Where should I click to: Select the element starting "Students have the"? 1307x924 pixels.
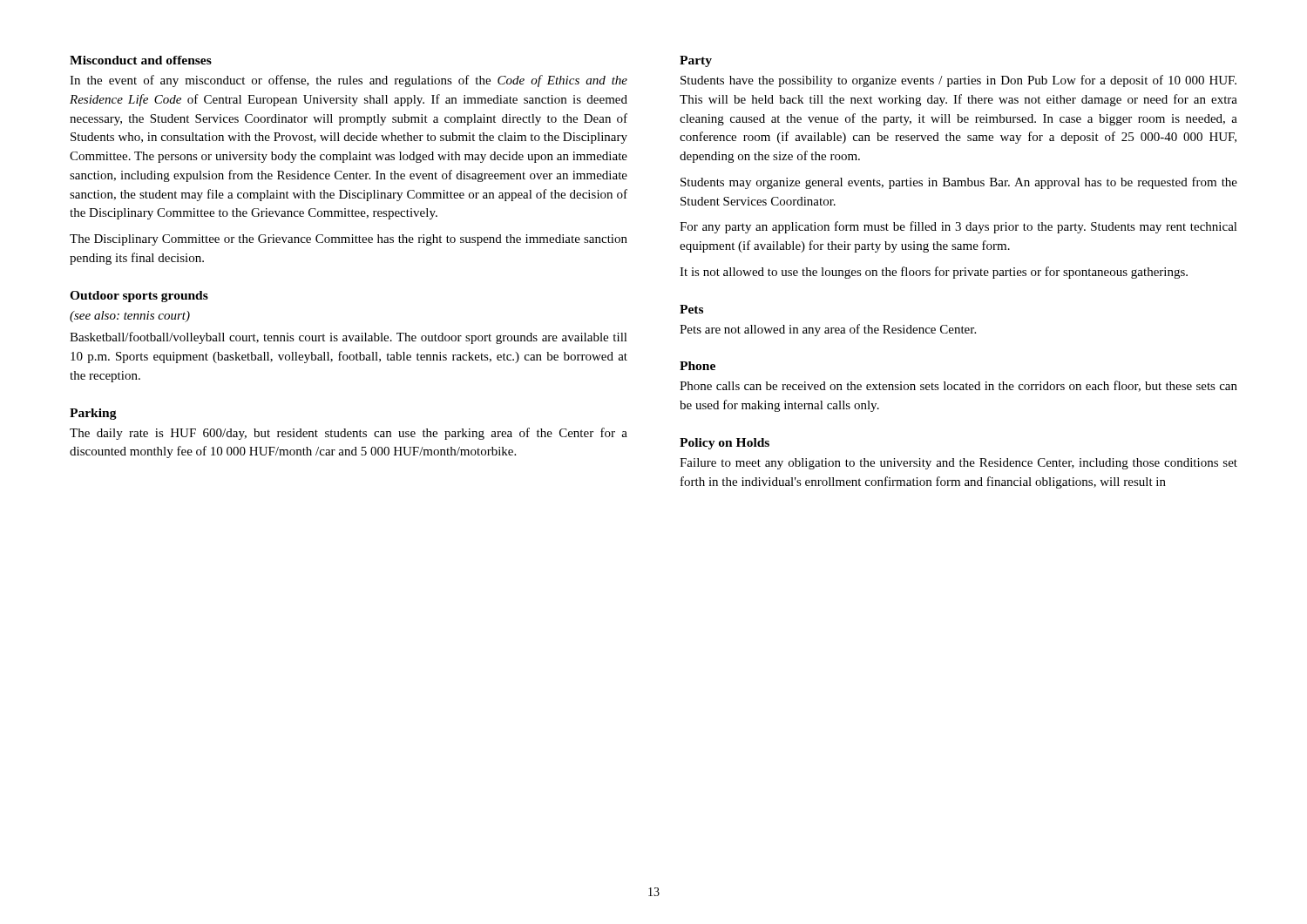tap(958, 177)
